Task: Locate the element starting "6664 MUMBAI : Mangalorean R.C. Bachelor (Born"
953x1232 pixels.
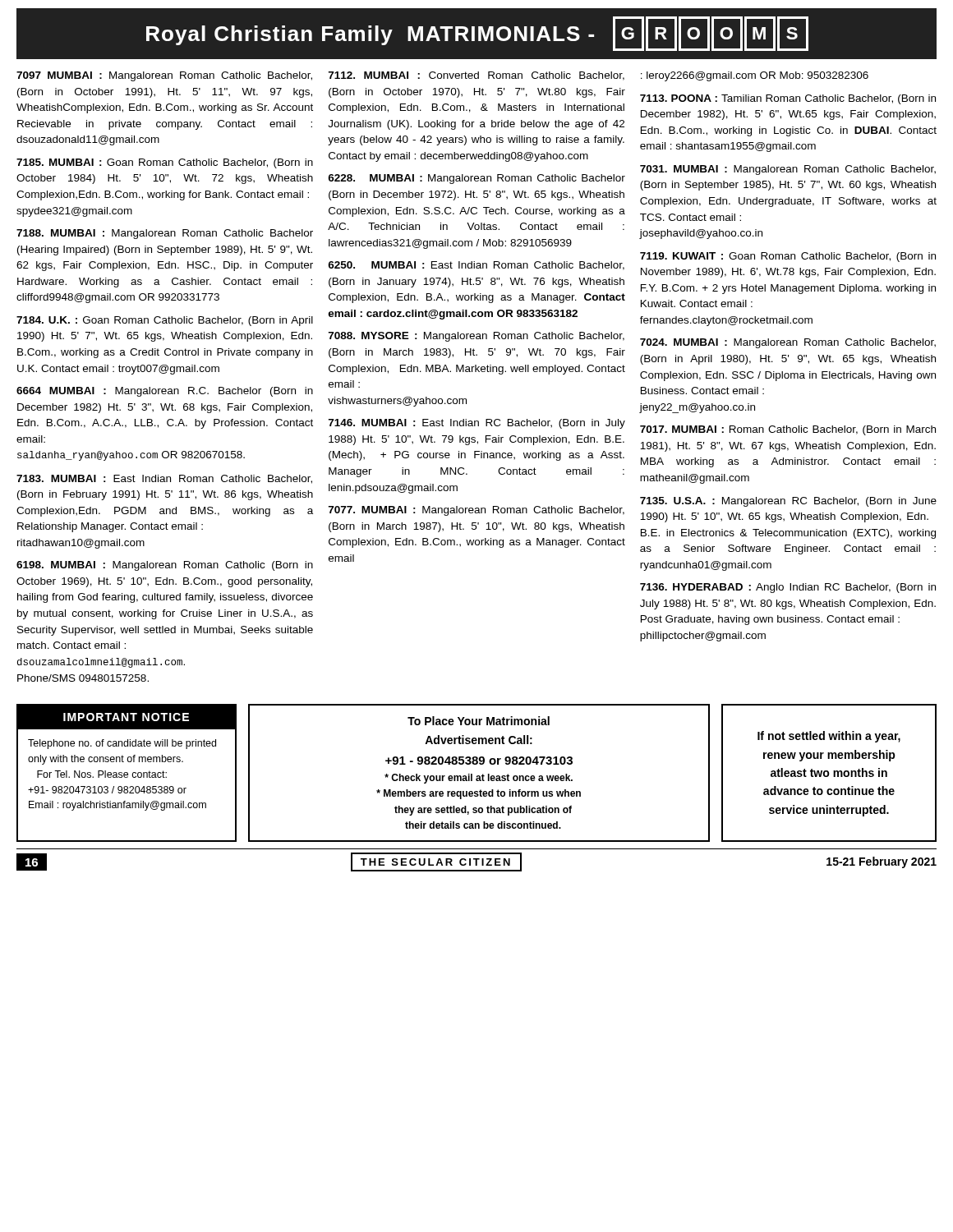Action: tap(165, 423)
